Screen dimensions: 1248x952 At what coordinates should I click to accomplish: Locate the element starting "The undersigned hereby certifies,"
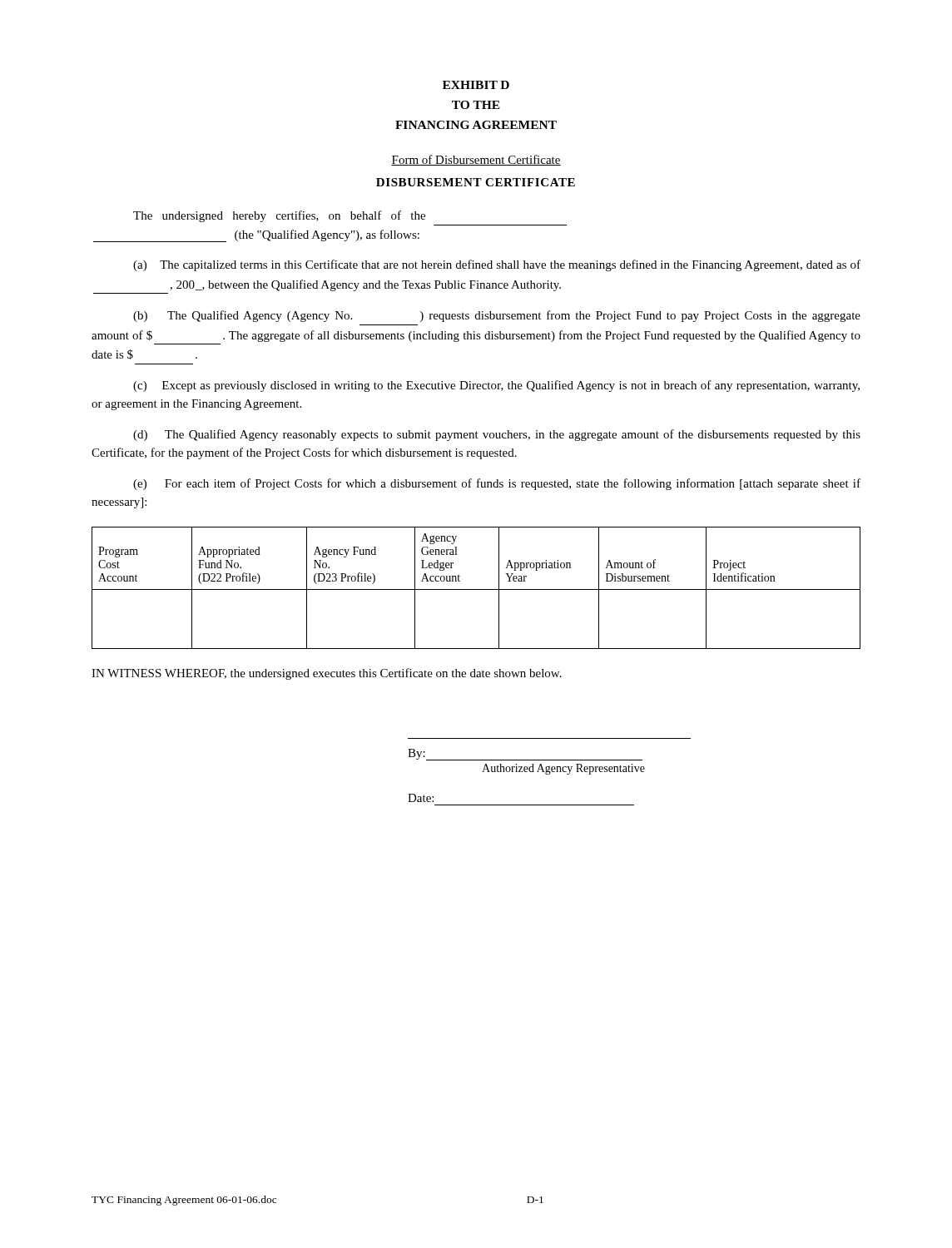(350, 215)
